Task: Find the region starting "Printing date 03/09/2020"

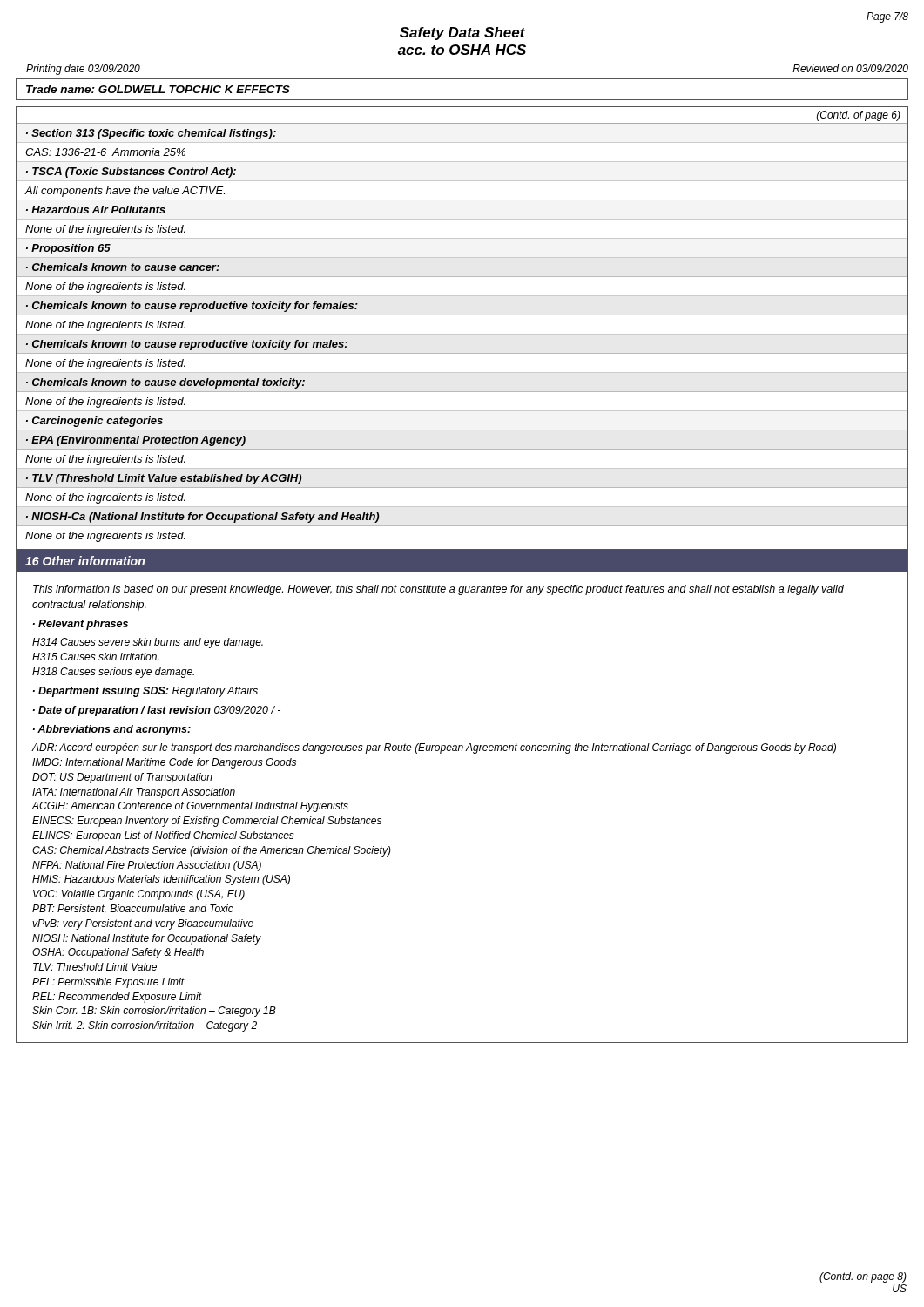Action: click(83, 69)
